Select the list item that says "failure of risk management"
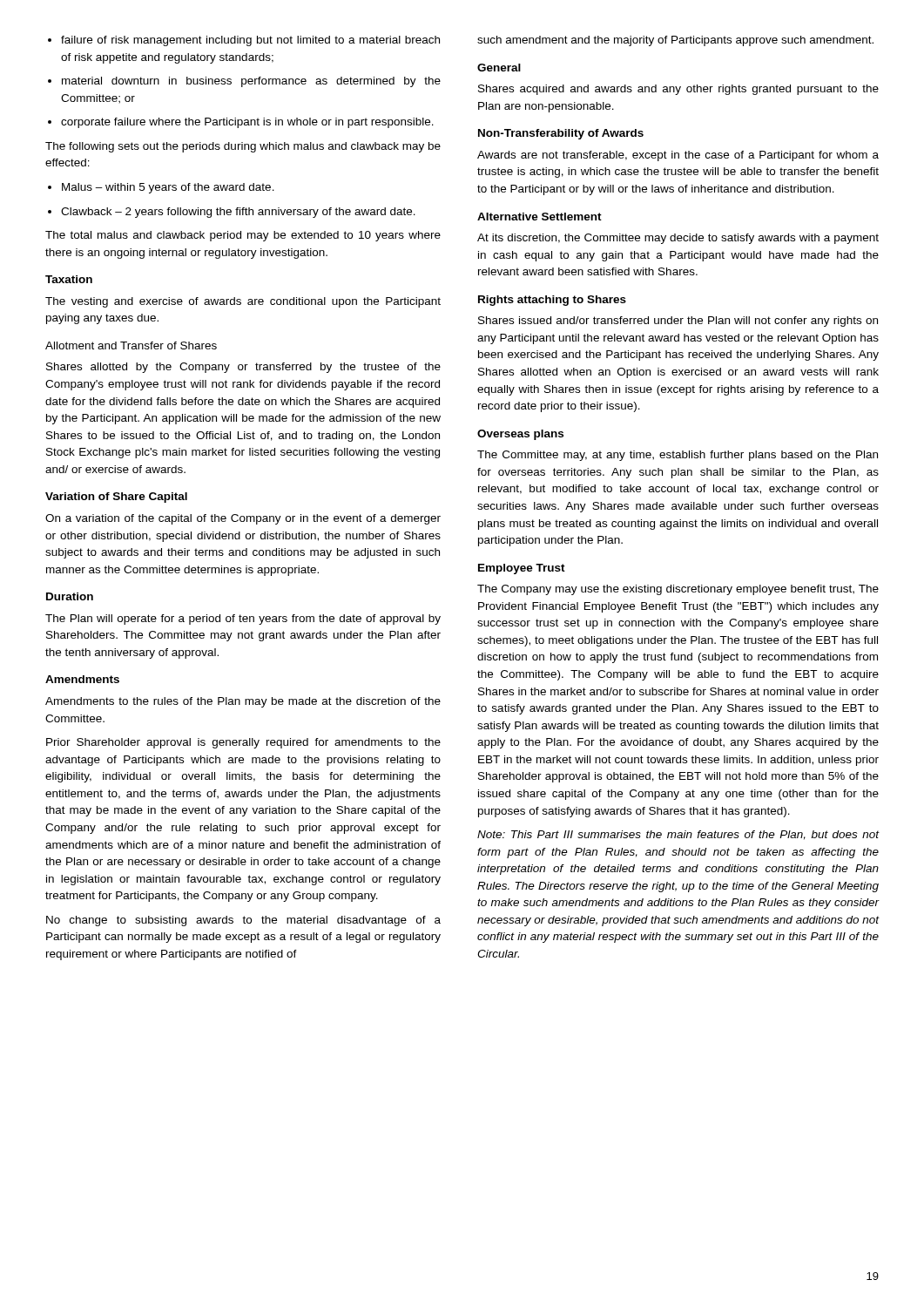 pos(243,48)
